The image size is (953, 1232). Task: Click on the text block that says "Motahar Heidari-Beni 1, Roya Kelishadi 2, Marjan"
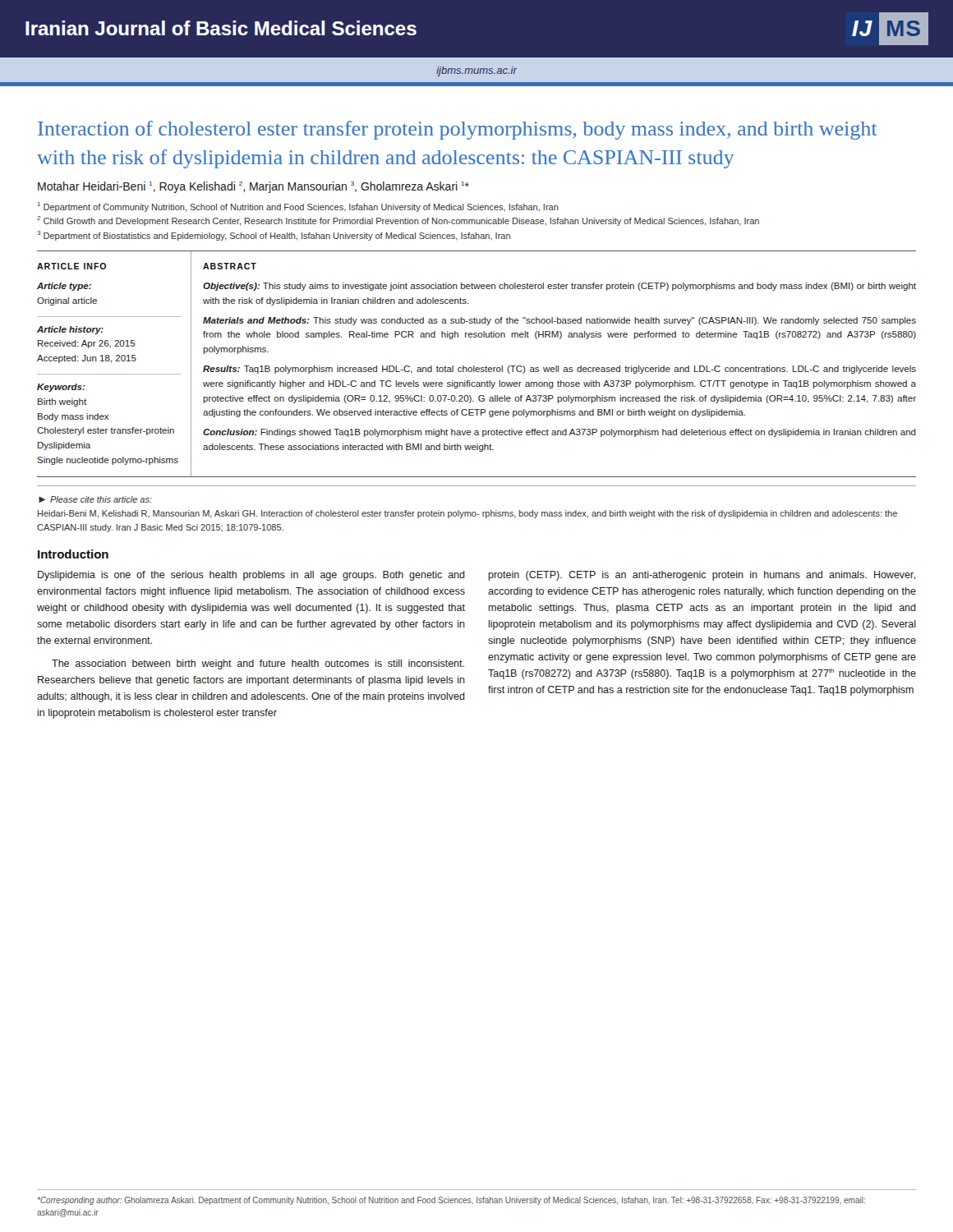[x=253, y=187]
